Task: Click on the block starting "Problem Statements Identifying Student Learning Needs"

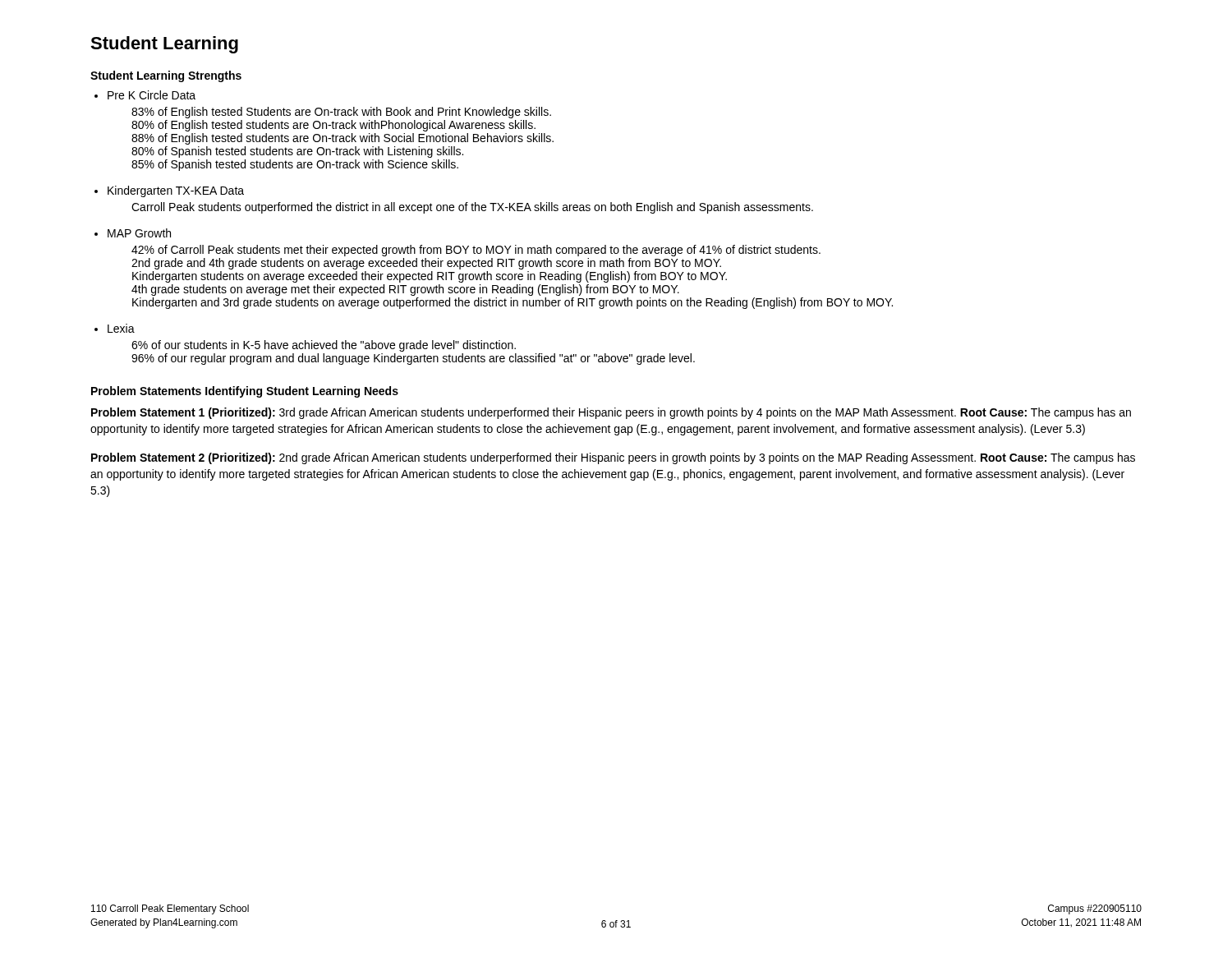Action: [x=245, y=392]
